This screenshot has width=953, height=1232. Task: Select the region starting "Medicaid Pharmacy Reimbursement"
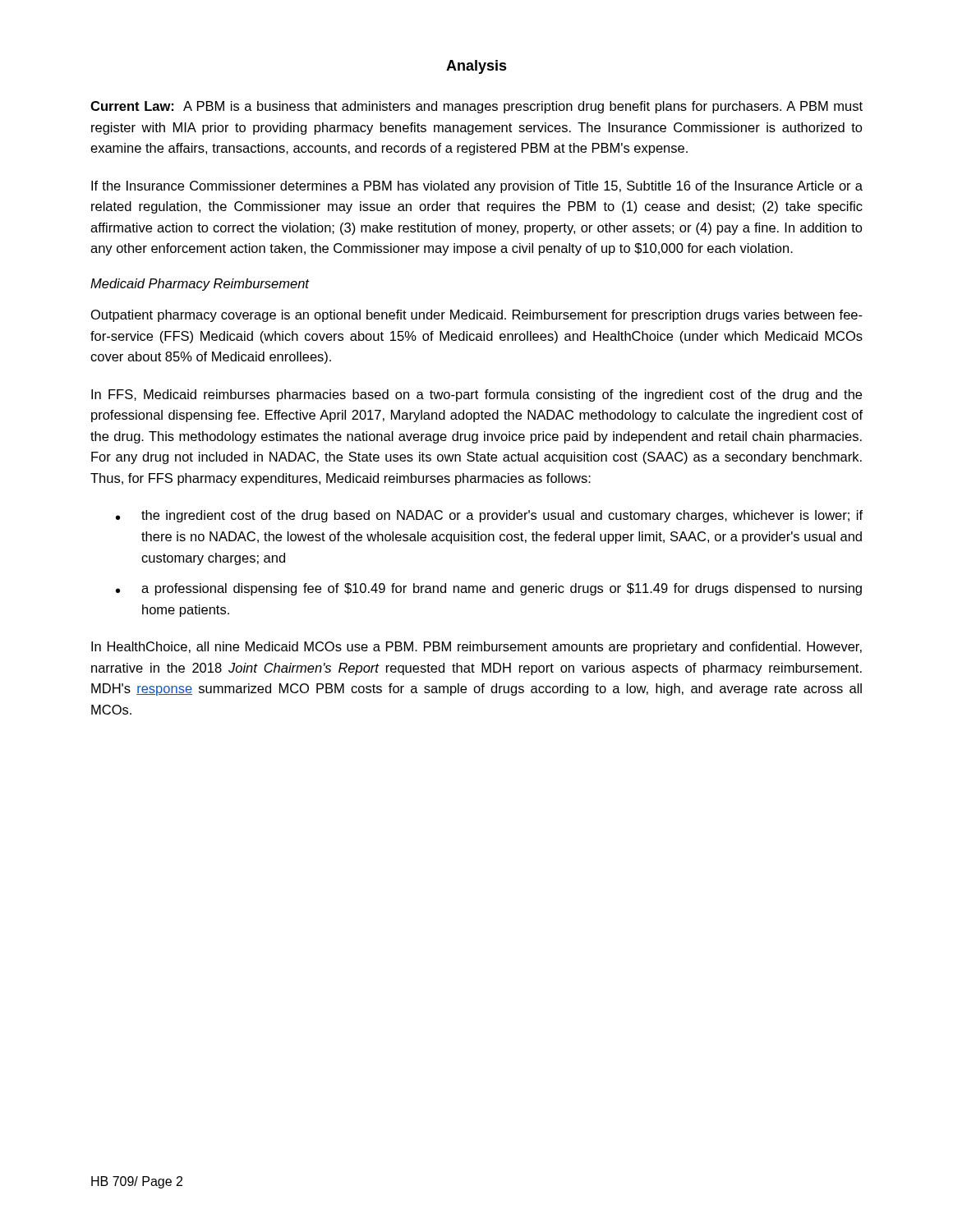(200, 283)
